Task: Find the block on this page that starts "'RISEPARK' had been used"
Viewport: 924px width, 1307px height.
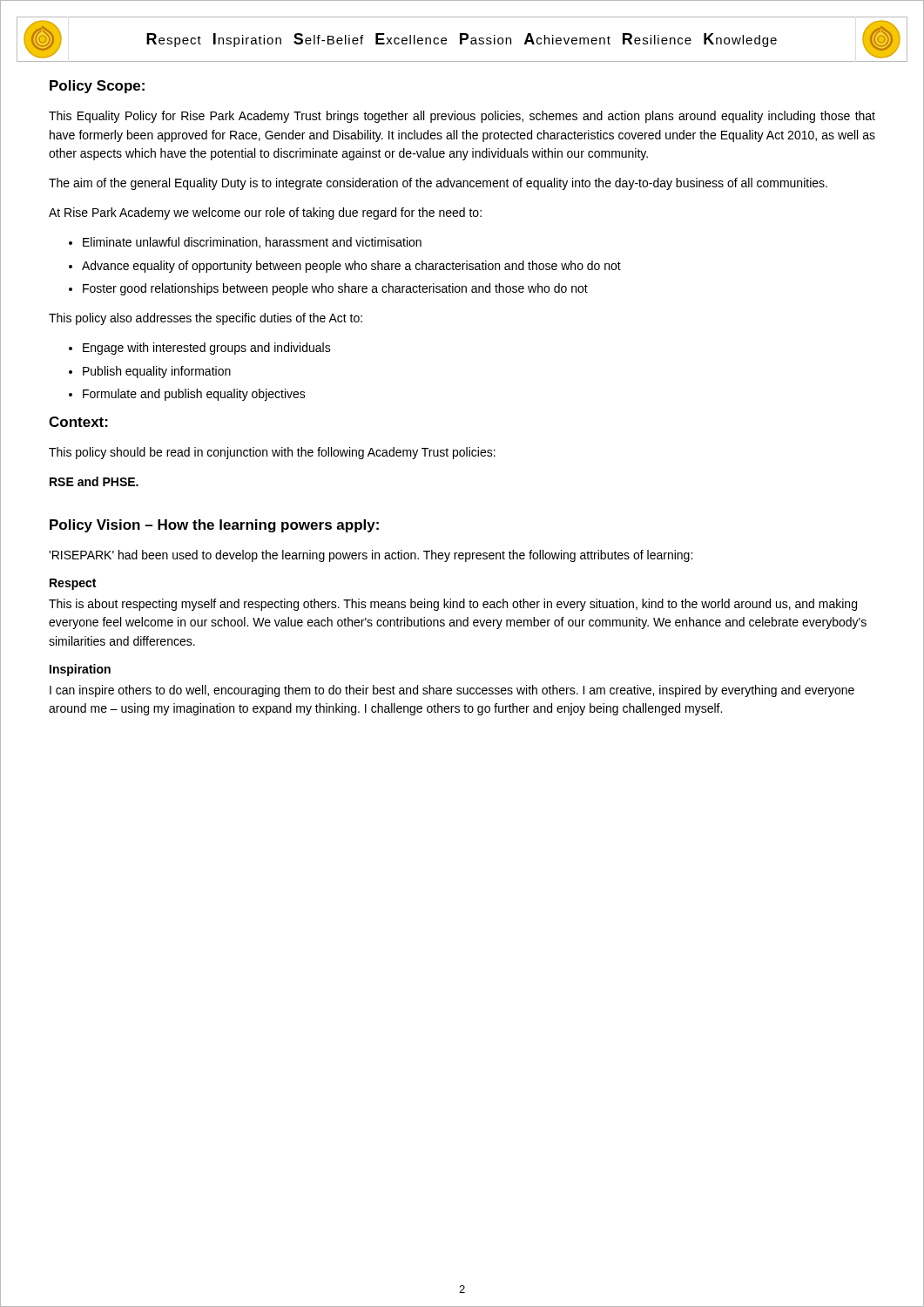Action: coord(371,555)
